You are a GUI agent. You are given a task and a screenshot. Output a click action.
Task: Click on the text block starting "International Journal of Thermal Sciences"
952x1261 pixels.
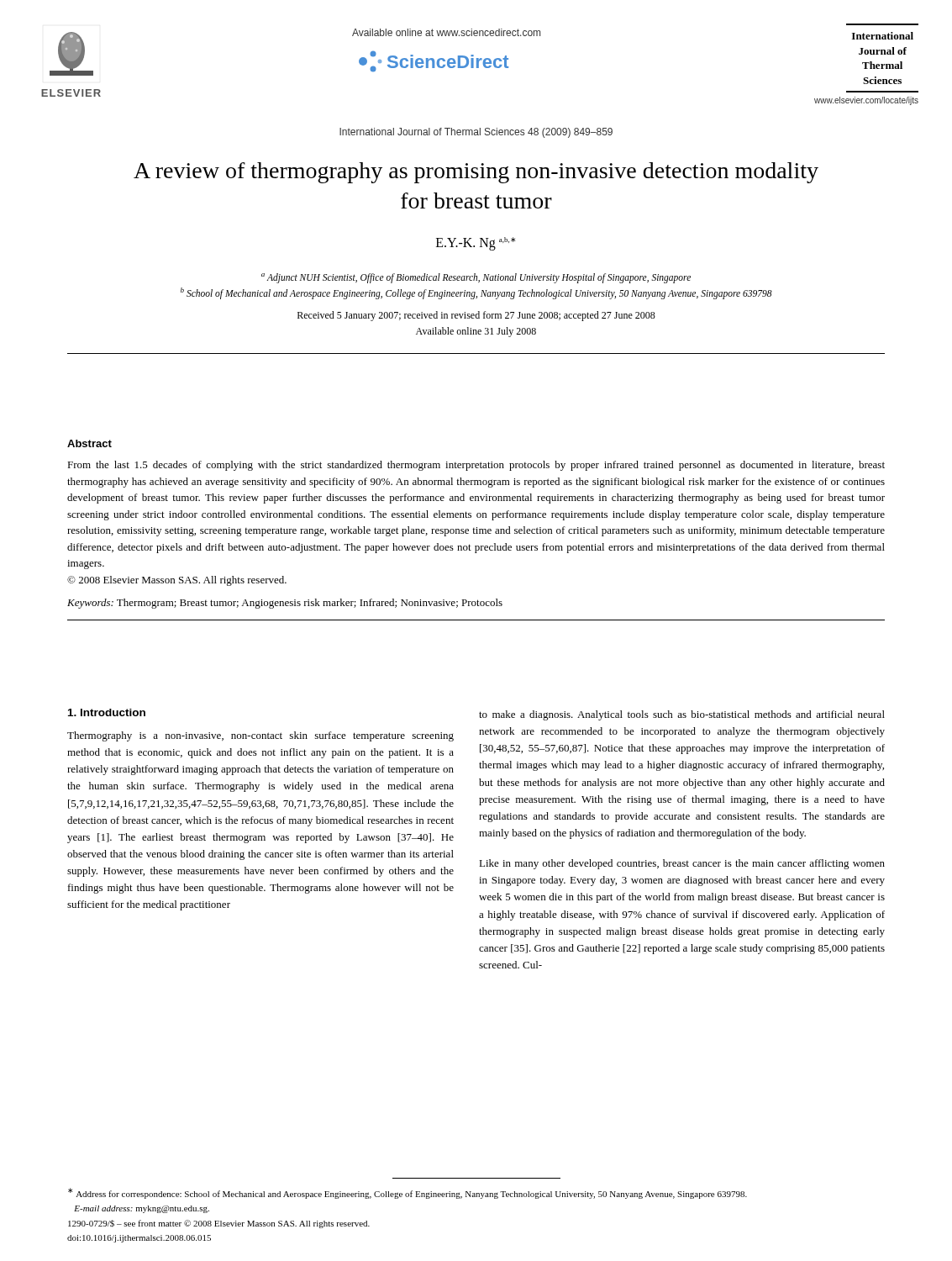point(476,132)
